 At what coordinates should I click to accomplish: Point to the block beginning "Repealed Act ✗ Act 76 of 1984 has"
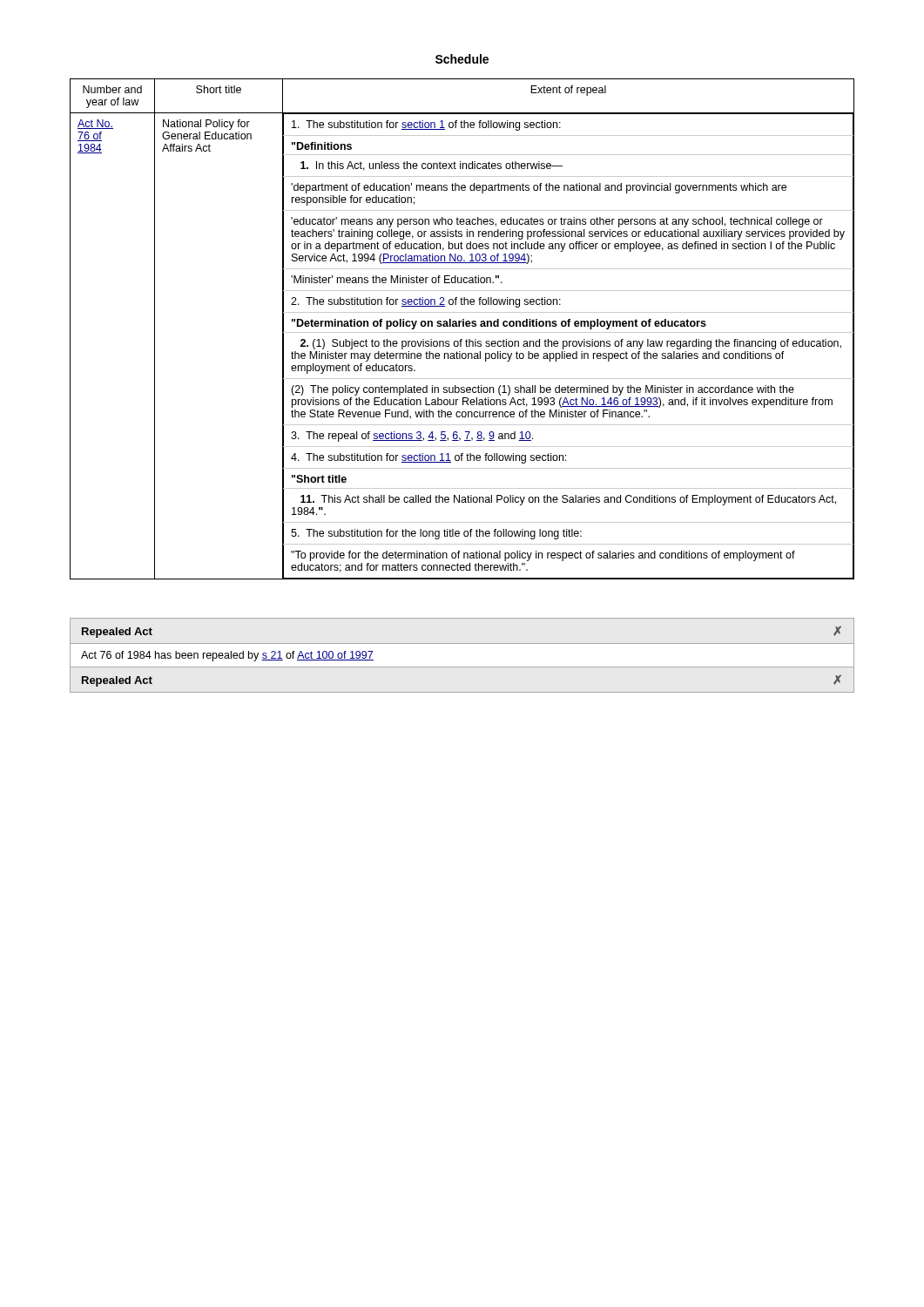pos(462,655)
